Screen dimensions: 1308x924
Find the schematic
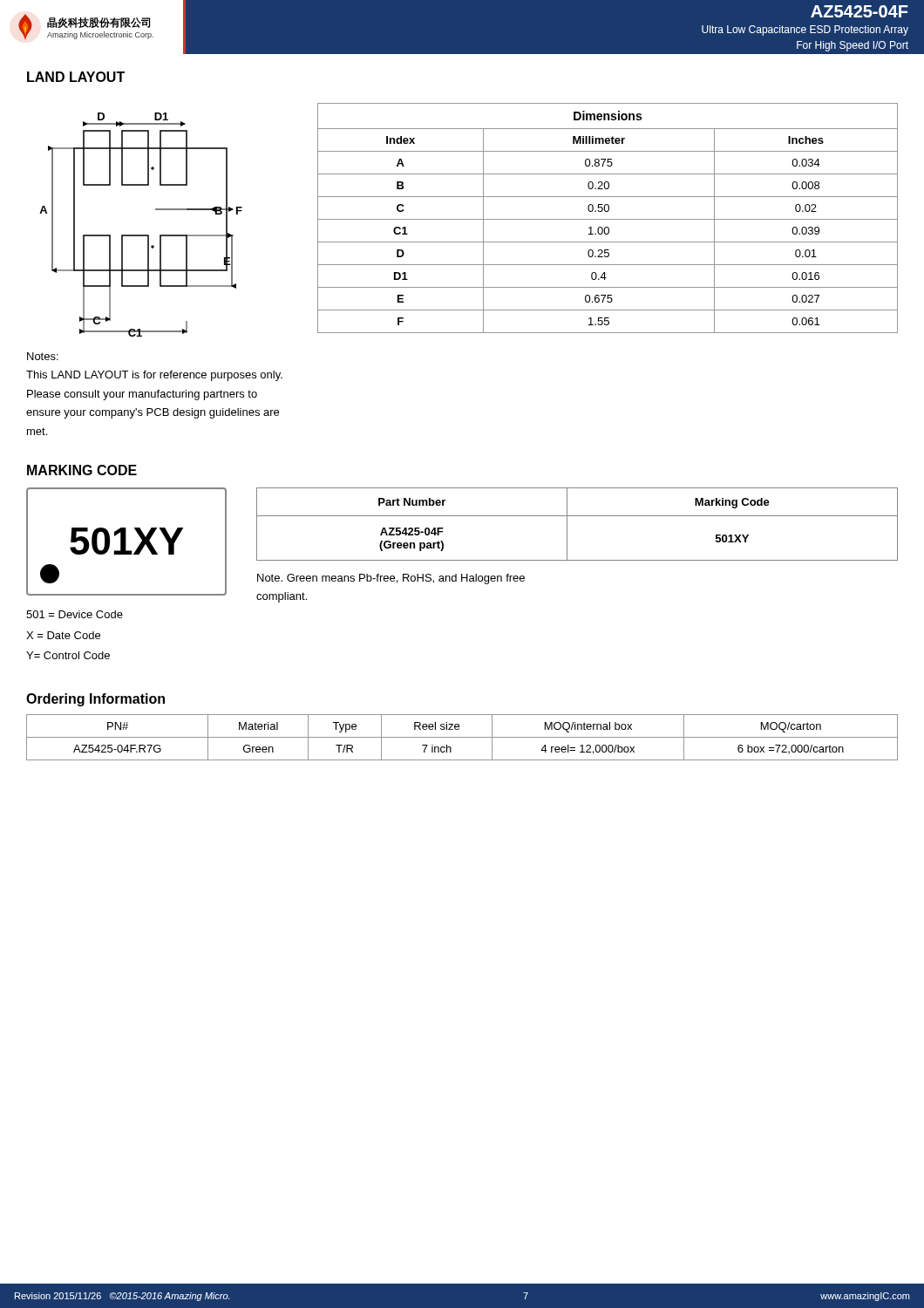click(126, 542)
